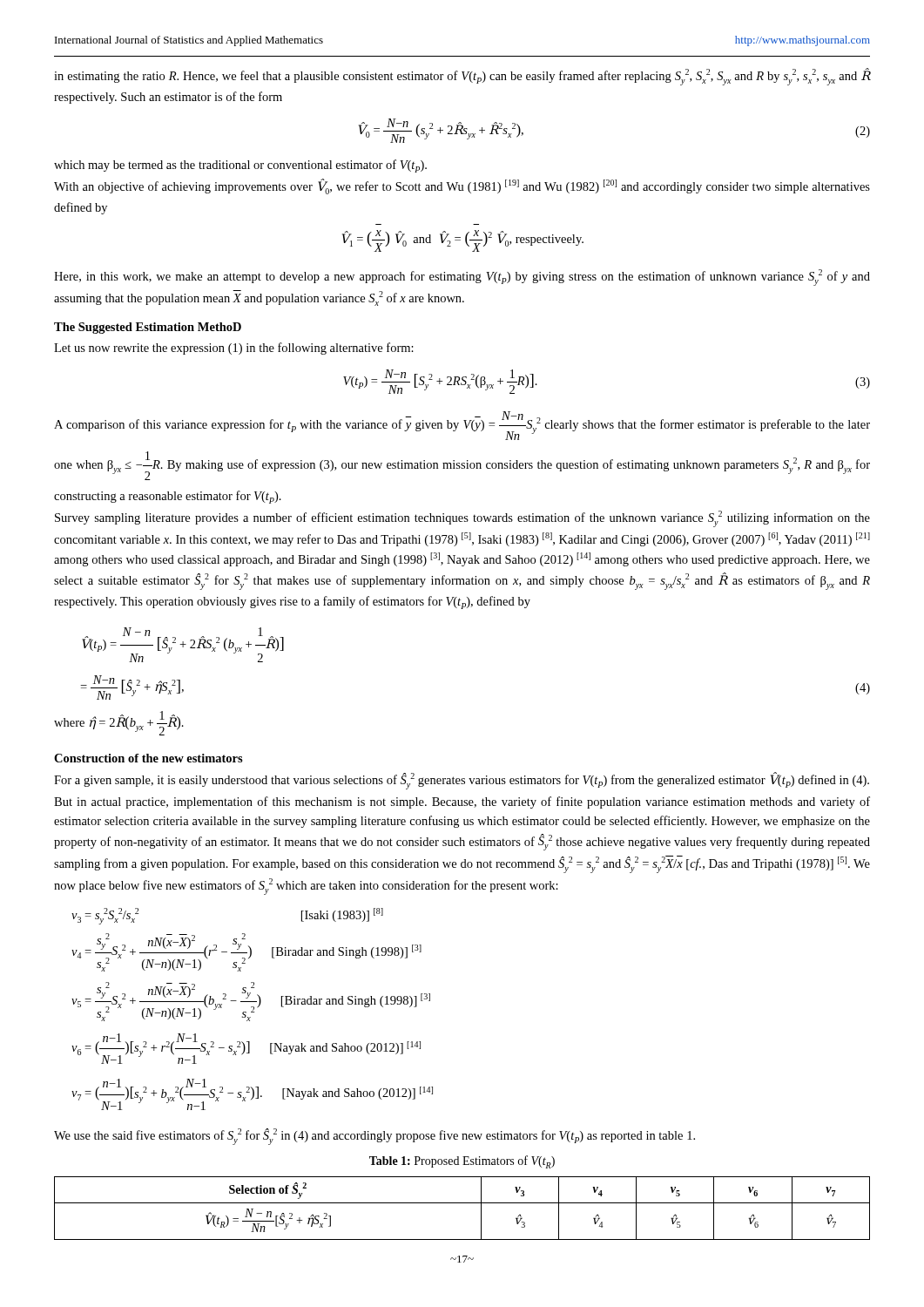
Task: Point to the text block starting "V(tP) = N−n"
Action: (462, 382)
